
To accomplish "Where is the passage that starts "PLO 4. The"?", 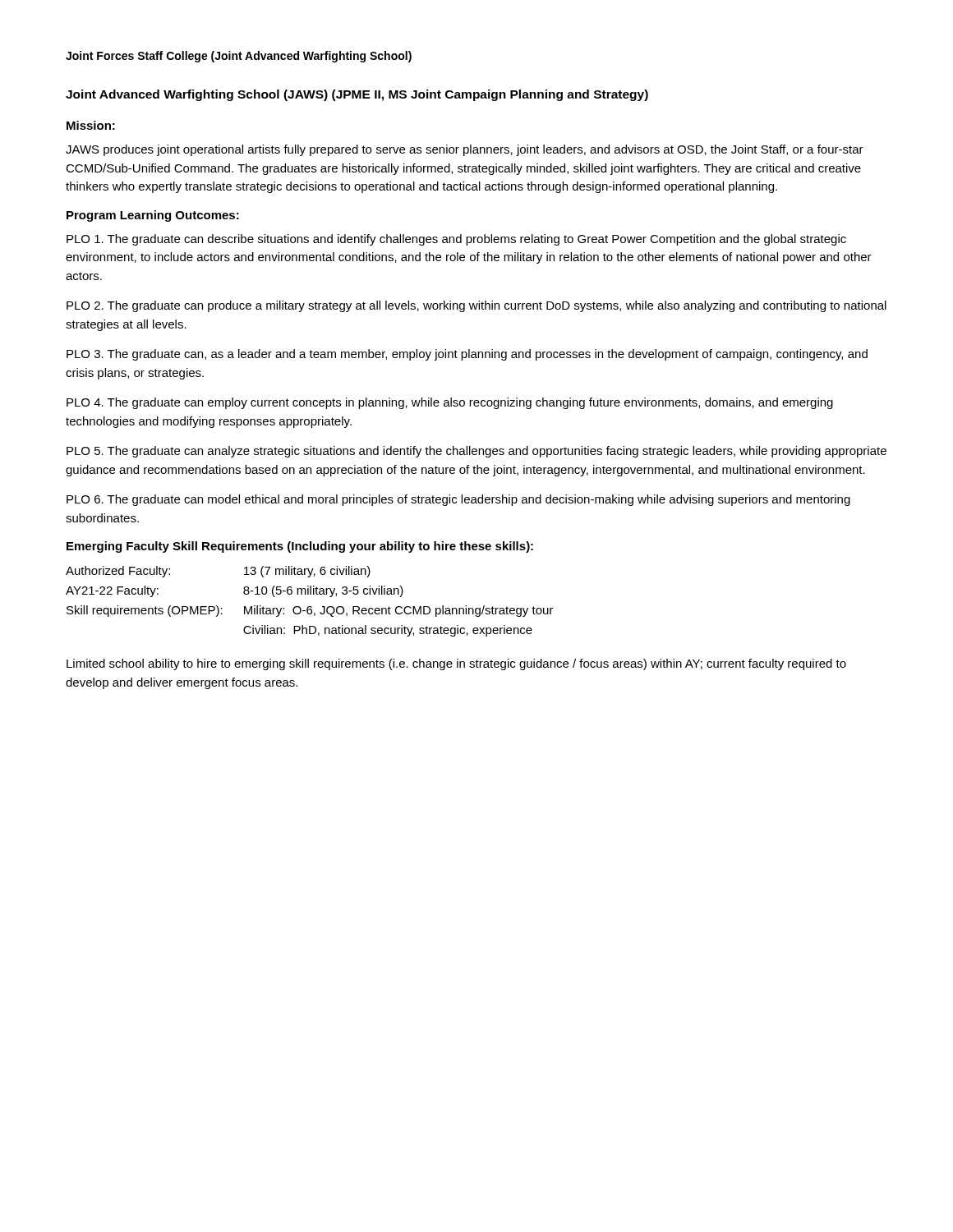I will click(450, 412).
